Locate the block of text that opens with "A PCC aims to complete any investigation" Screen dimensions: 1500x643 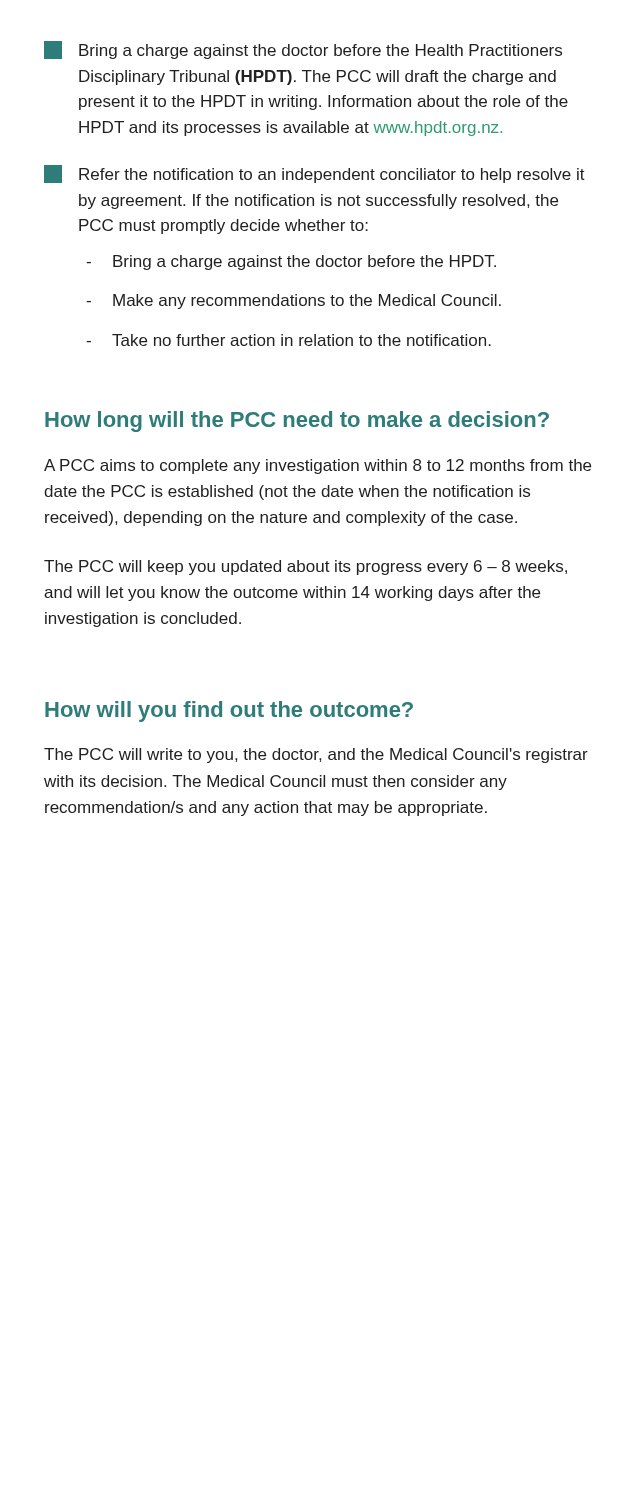tap(318, 492)
